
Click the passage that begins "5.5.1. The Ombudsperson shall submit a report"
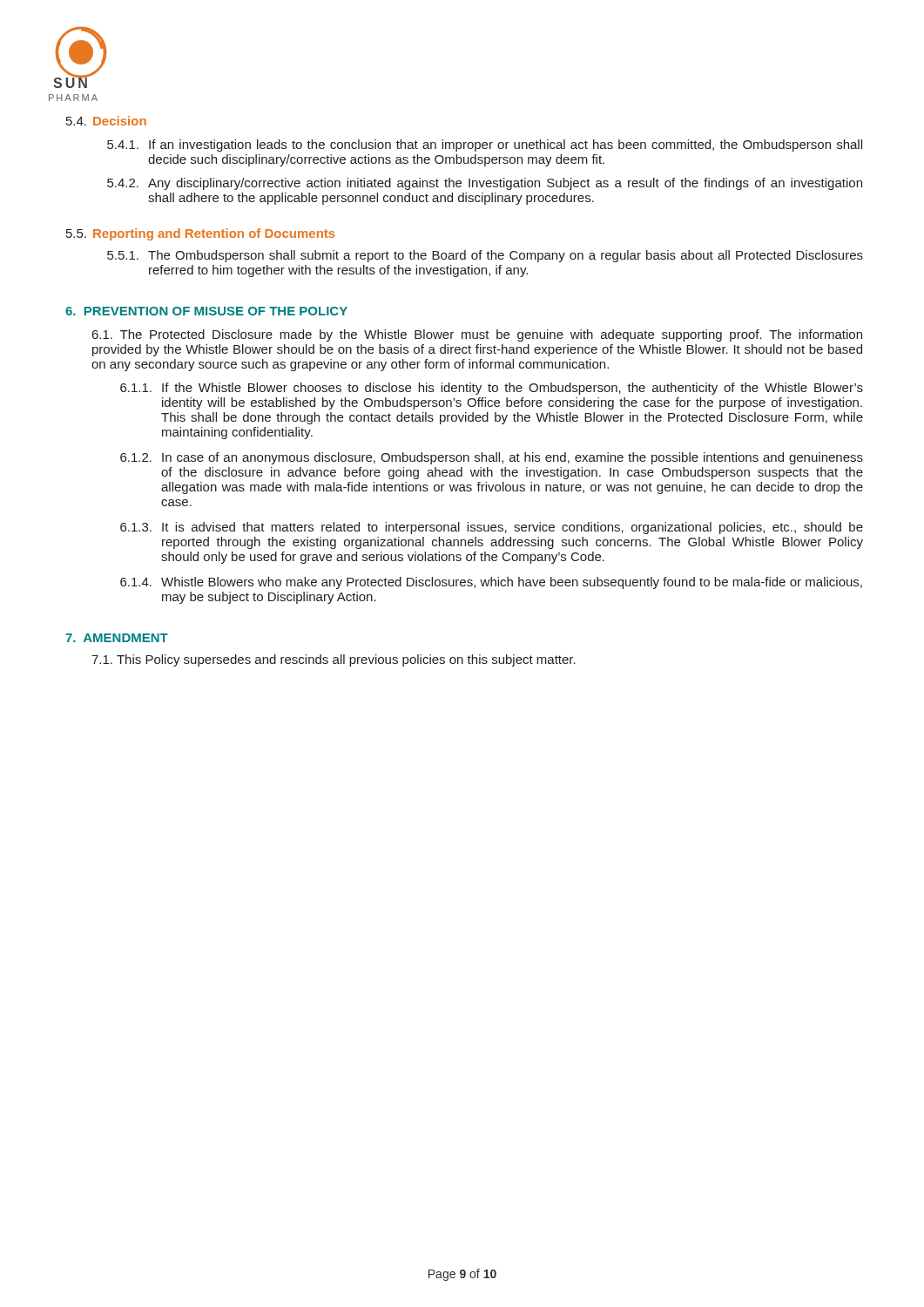(464, 262)
